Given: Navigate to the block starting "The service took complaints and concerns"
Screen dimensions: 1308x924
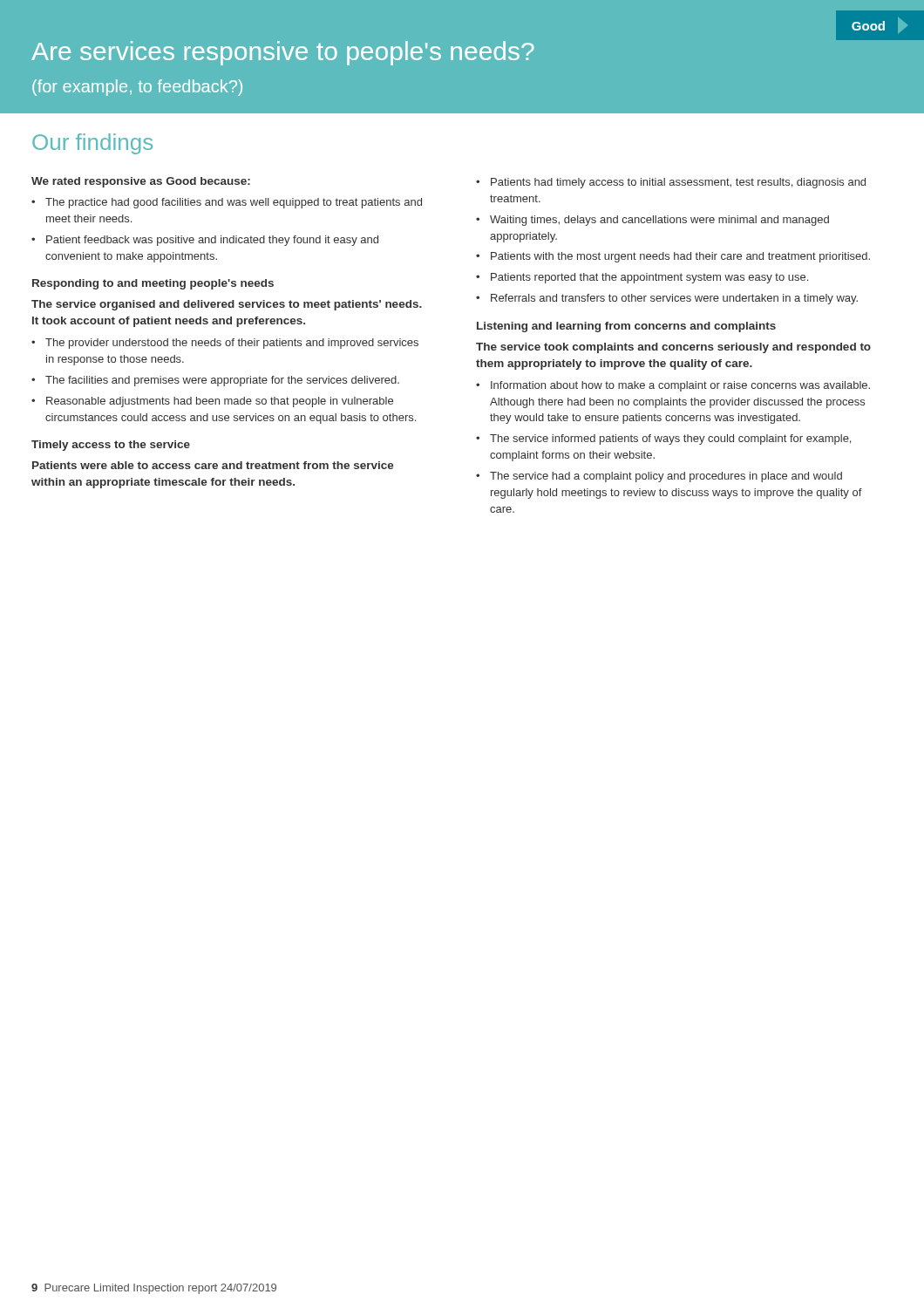Looking at the screenshot, I should coord(673,355).
